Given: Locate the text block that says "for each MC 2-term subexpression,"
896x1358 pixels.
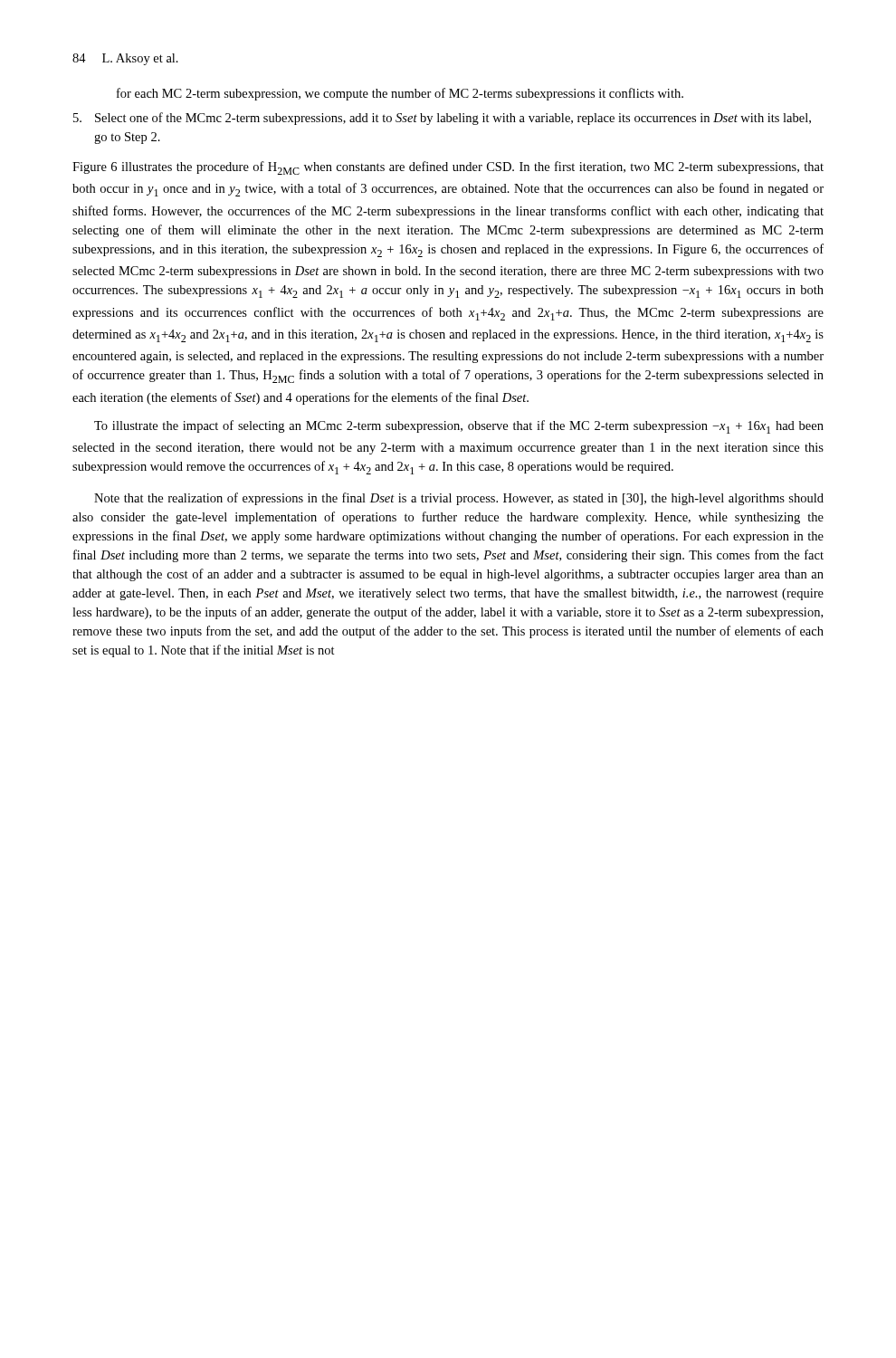Looking at the screenshot, I should [x=470, y=94].
